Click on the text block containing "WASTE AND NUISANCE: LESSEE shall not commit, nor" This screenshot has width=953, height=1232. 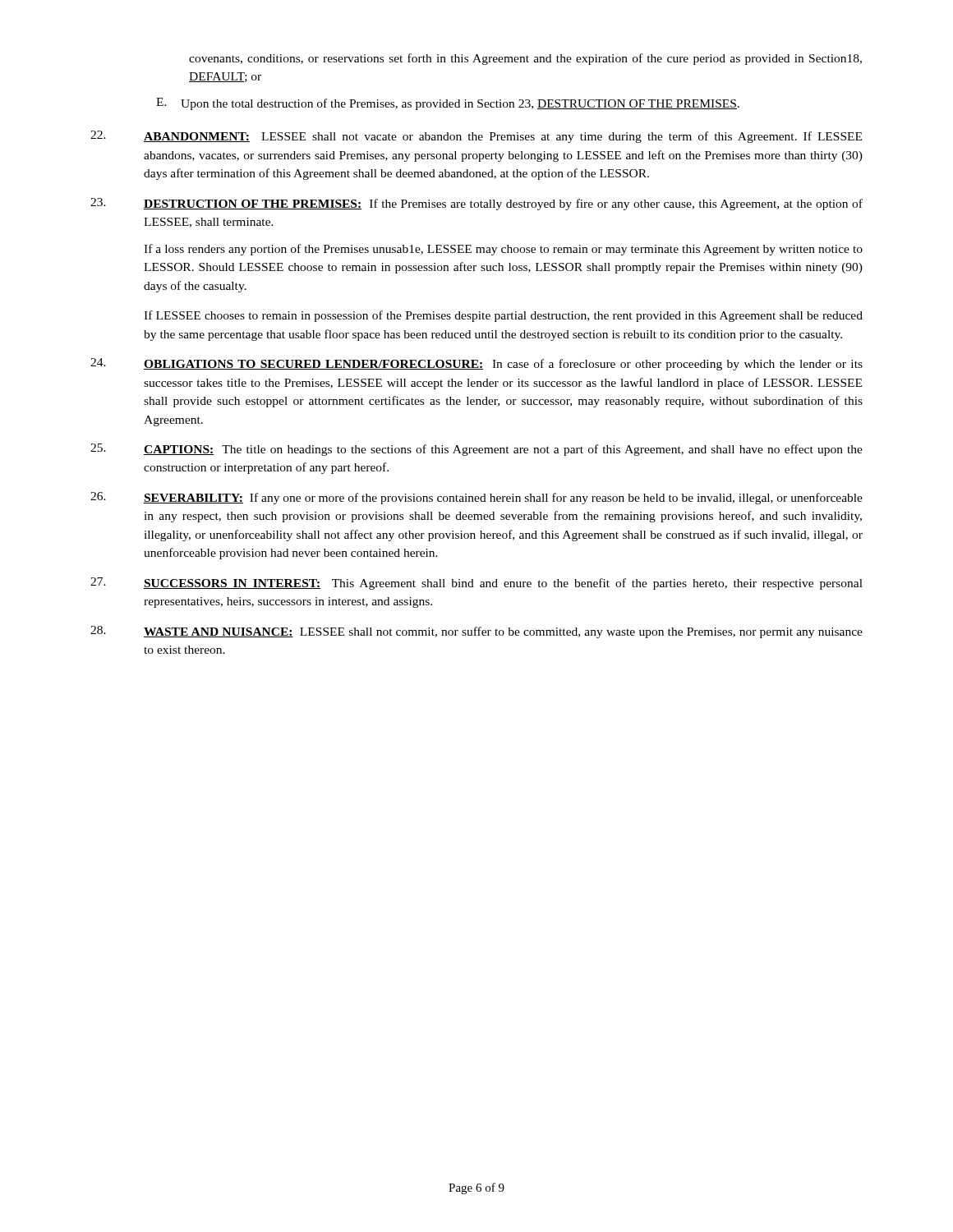476,641
